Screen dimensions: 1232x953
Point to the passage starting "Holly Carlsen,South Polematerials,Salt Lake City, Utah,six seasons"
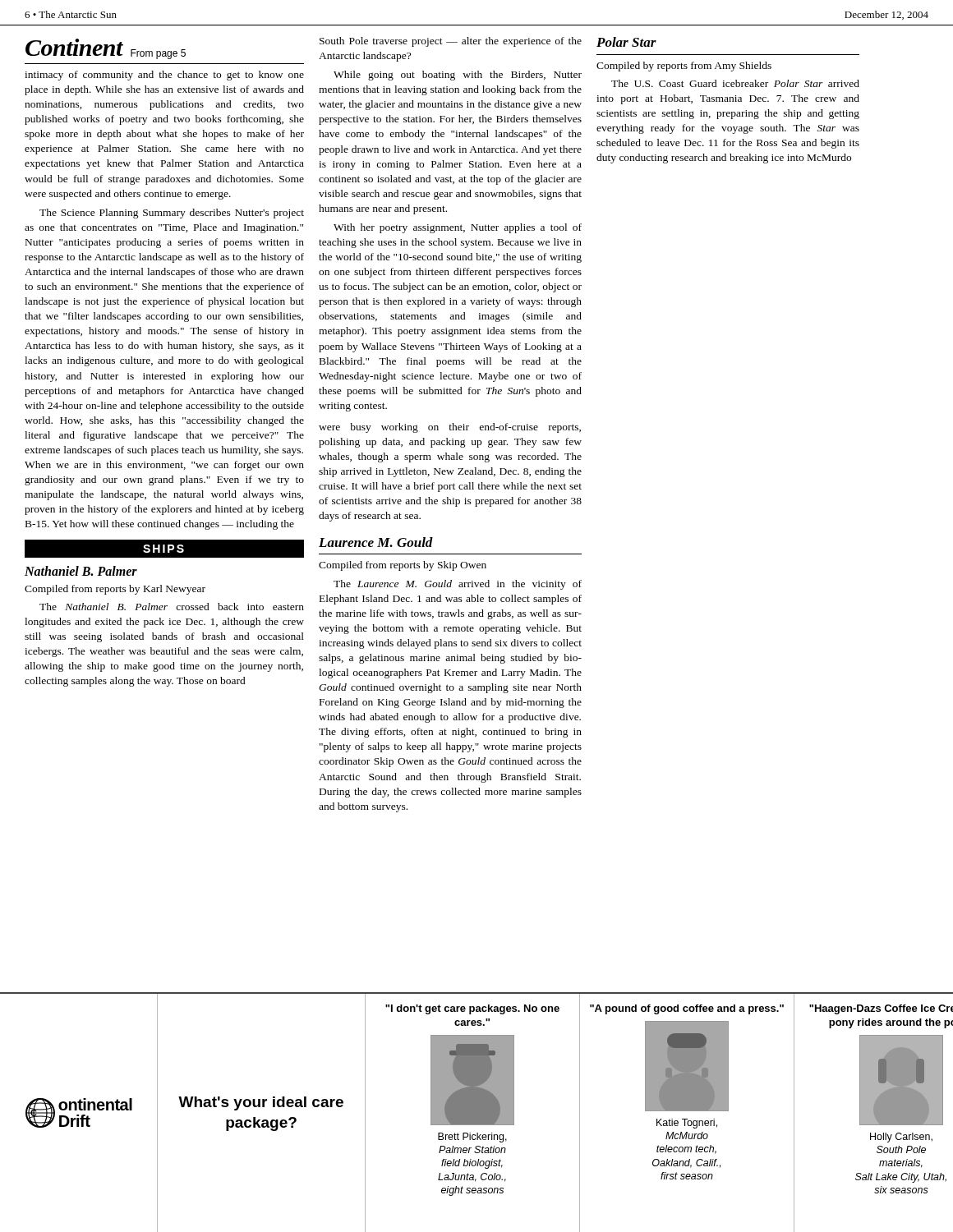pyautogui.click(x=901, y=1163)
